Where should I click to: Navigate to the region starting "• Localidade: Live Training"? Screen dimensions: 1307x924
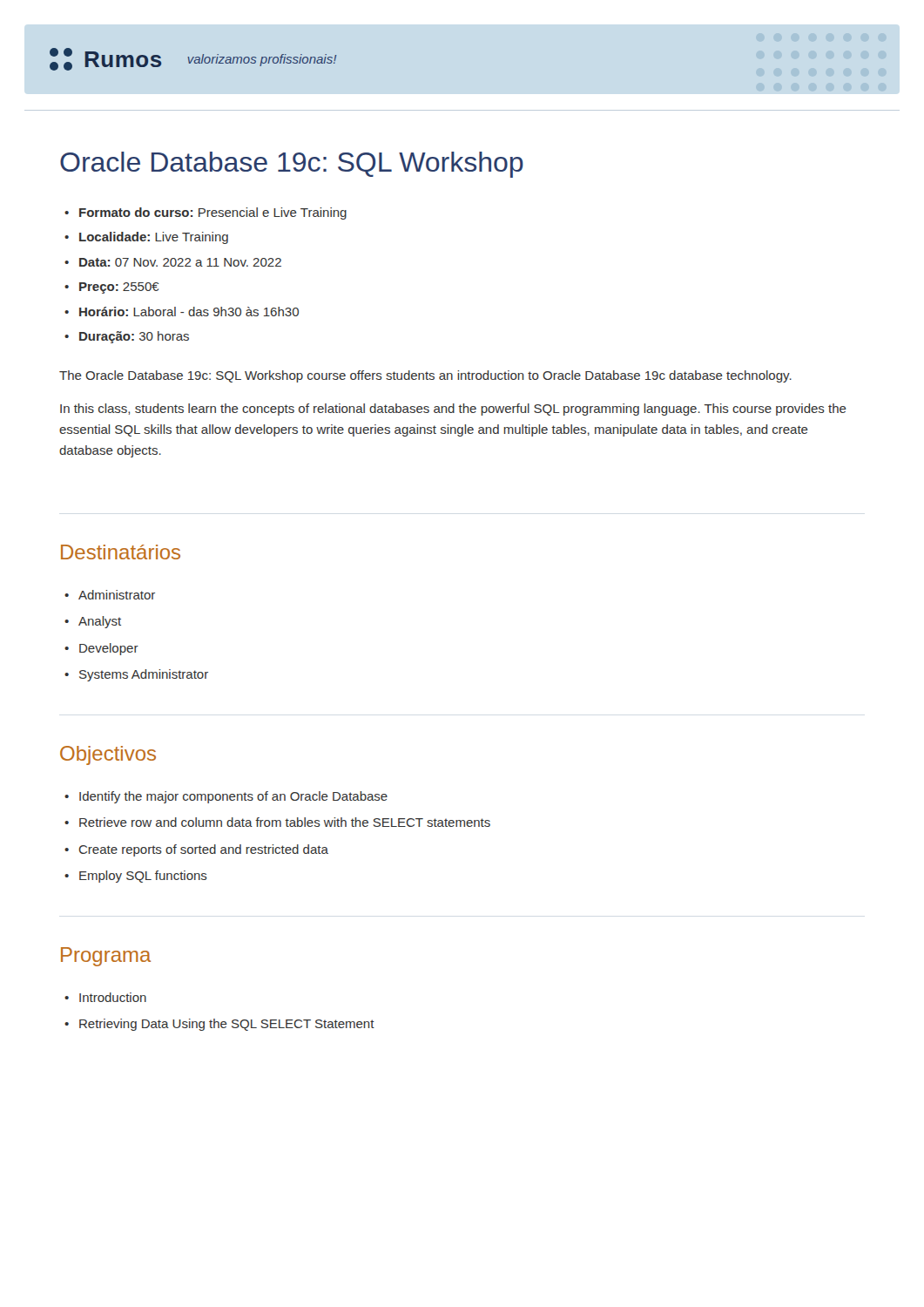click(x=147, y=237)
